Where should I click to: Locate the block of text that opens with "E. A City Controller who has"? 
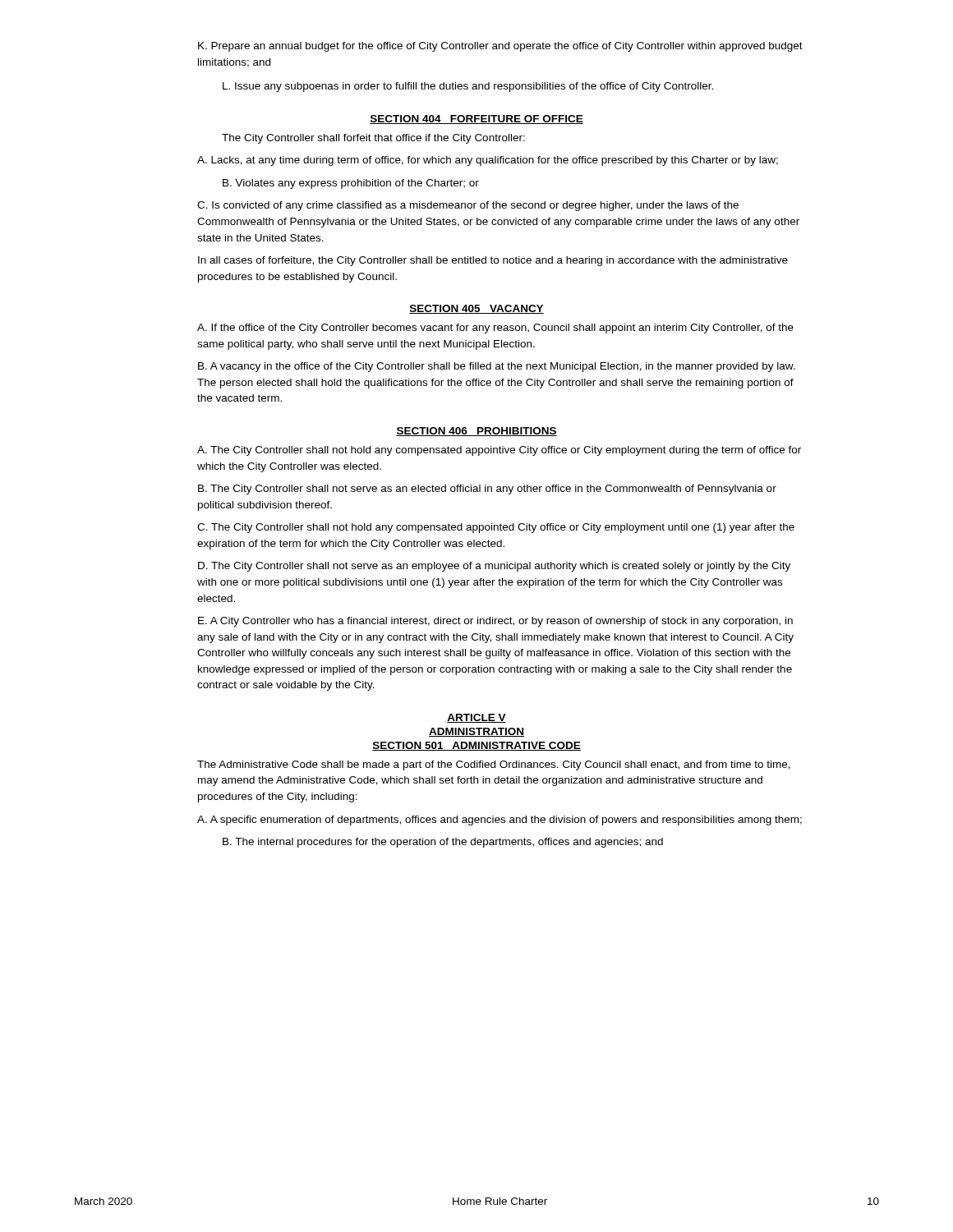(495, 653)
